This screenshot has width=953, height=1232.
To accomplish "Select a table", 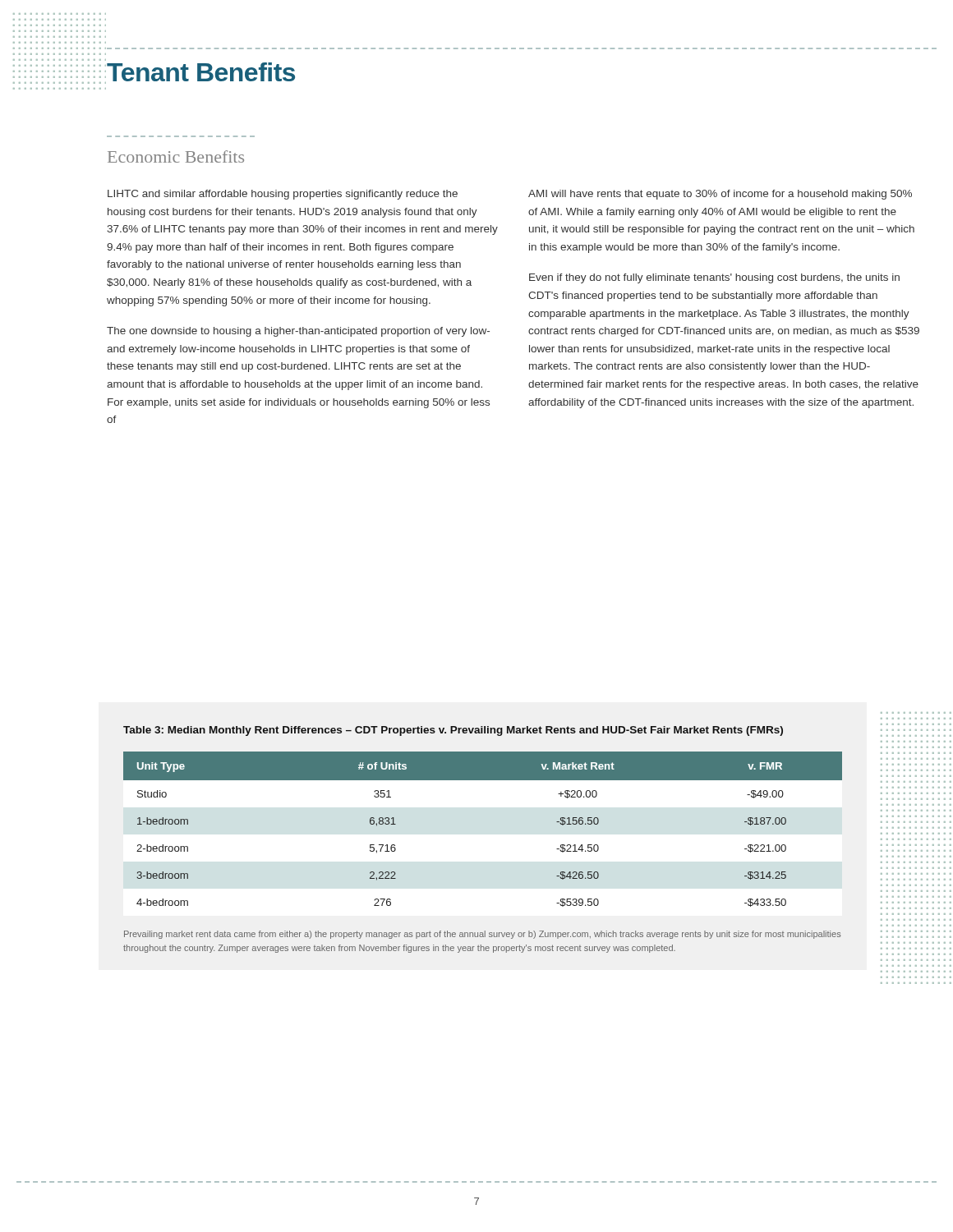I will [483, 833].
